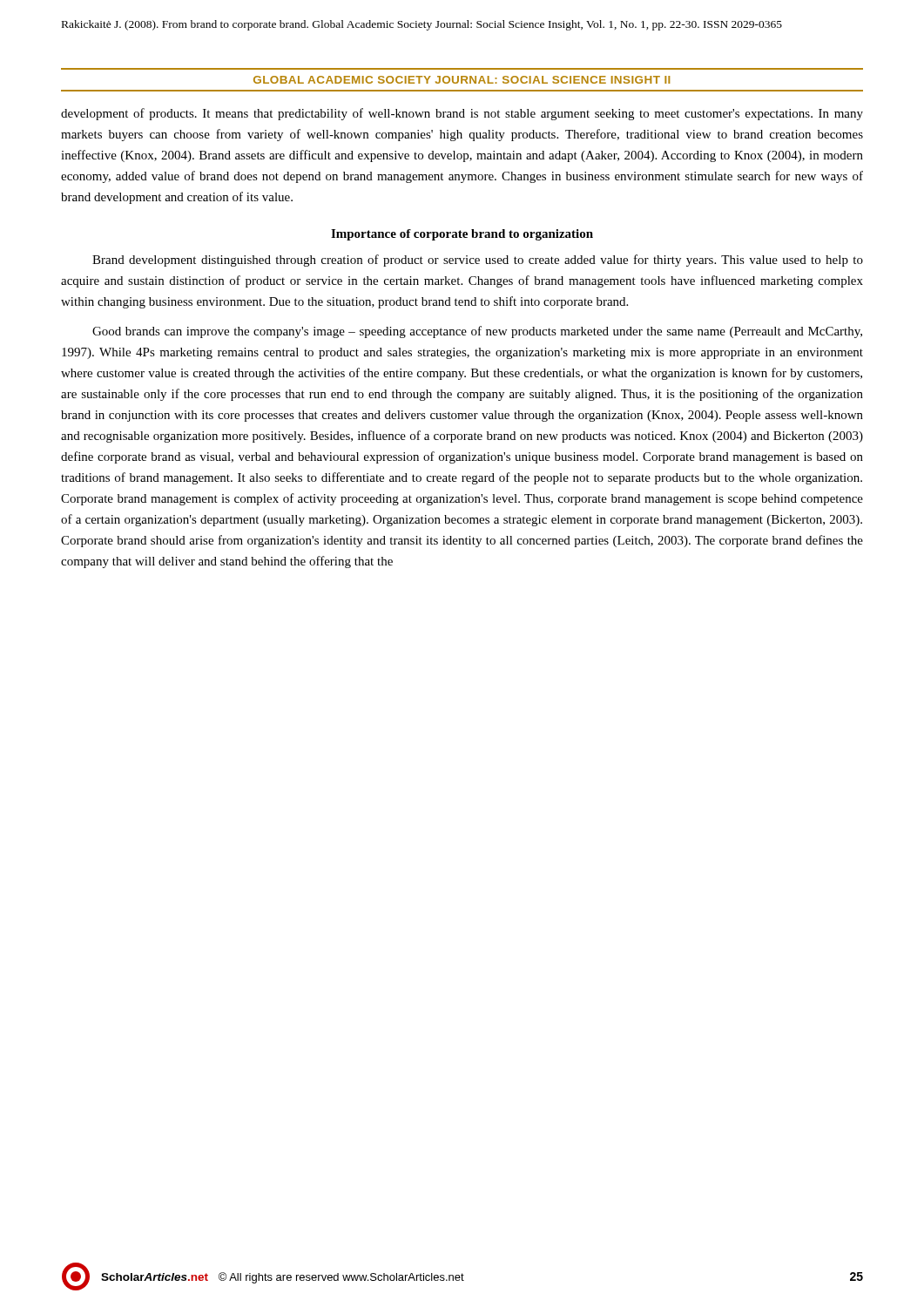
Task: Select the text block containing "Brand development distinguished through creation of product"
Action: click(x=462, y=281)
